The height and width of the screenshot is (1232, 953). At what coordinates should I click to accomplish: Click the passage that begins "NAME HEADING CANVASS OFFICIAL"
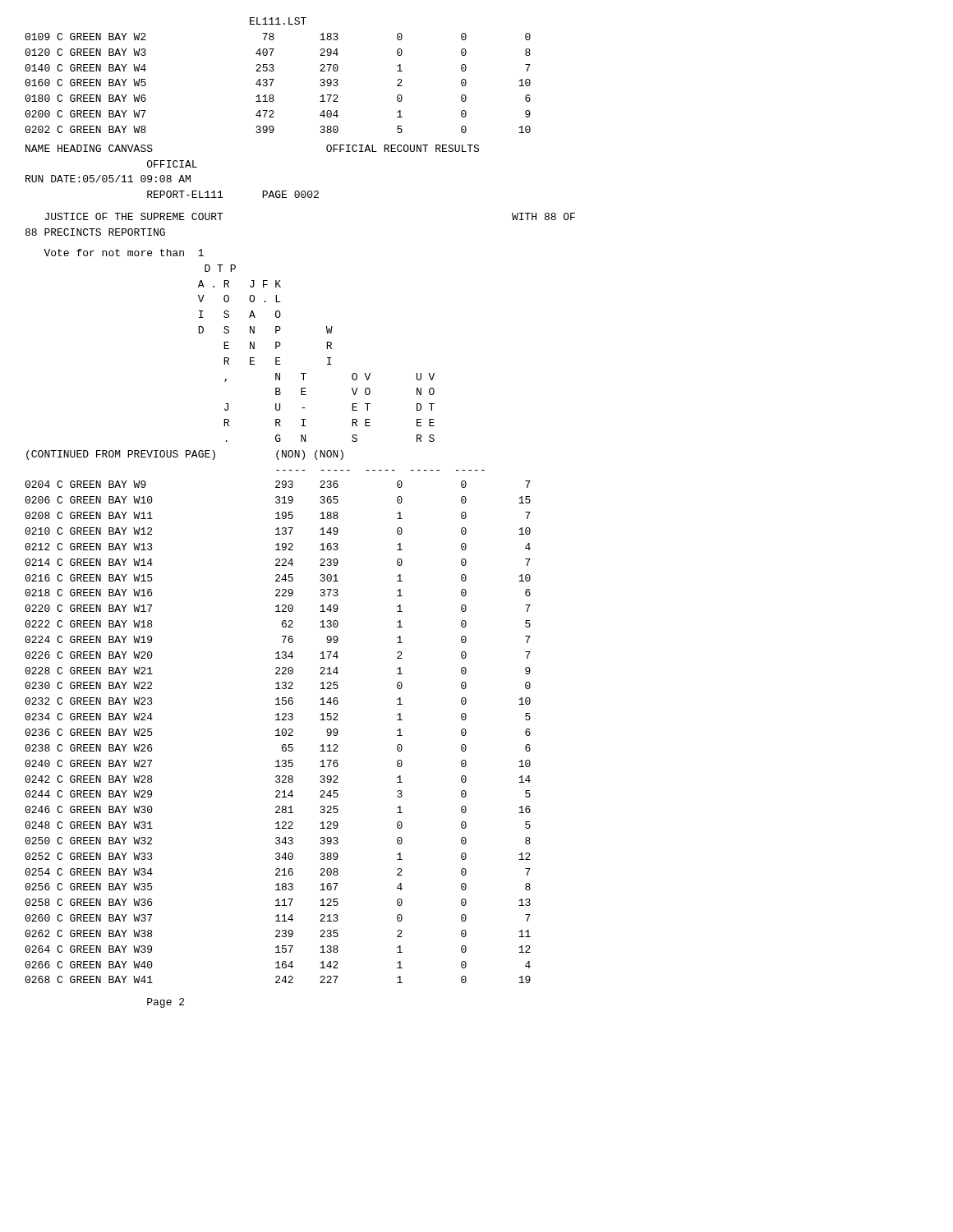92,148
